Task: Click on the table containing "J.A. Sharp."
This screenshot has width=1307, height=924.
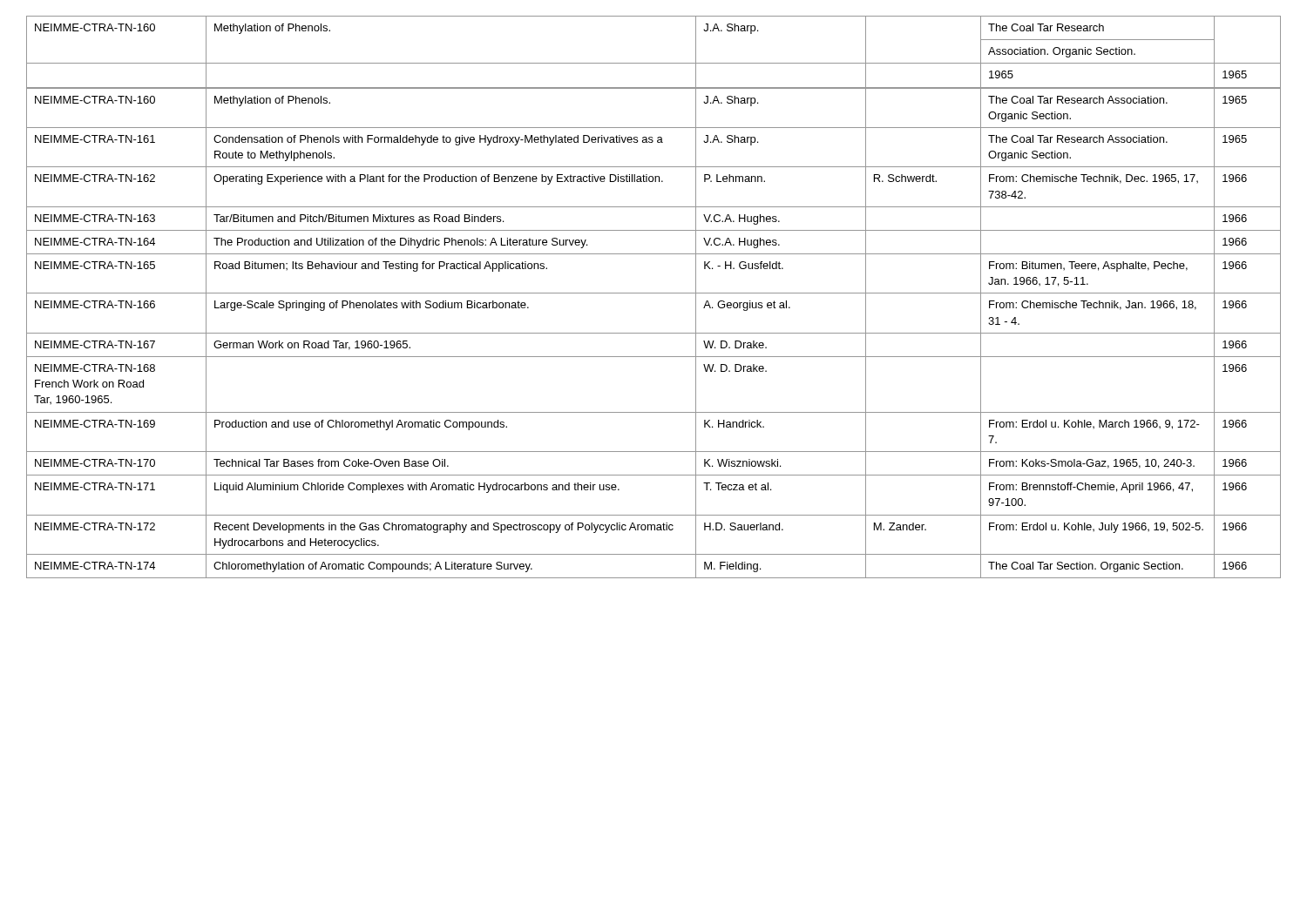Action: (654, 297)
